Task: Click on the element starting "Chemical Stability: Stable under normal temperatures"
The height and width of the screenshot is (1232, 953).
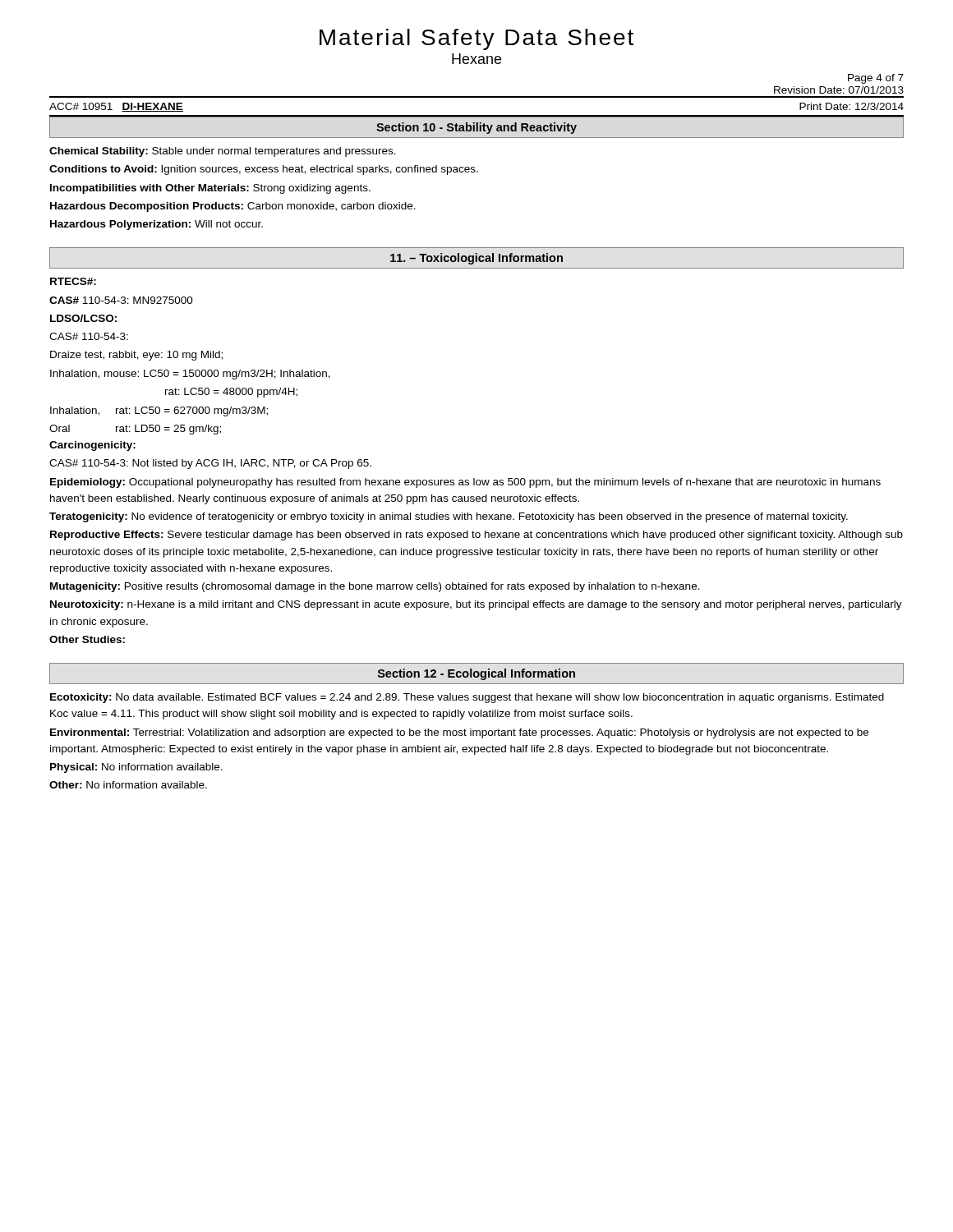Action: click(x=223, y=152)
